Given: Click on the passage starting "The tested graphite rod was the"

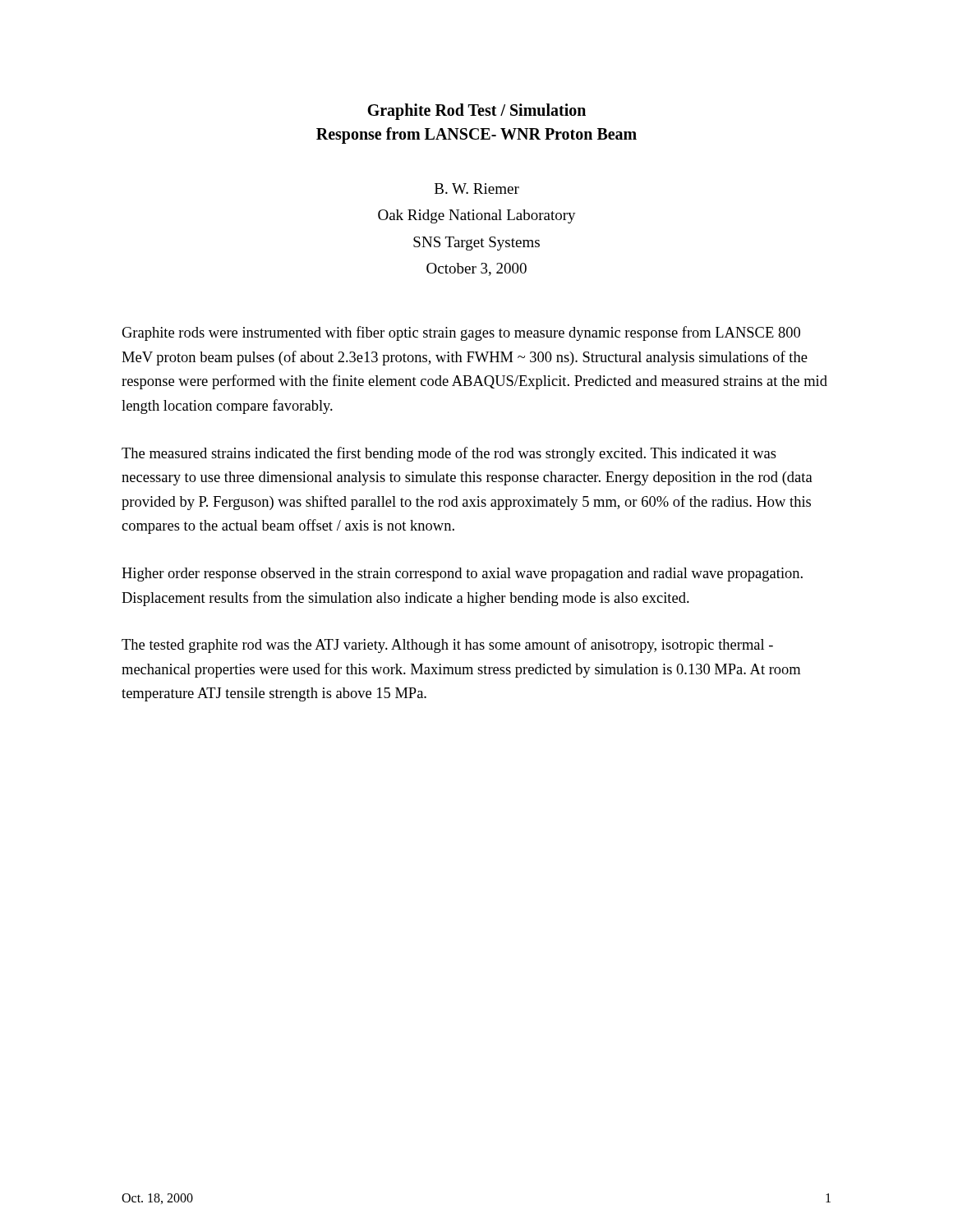Looking at the screenshot, I should tap(461, 669).
